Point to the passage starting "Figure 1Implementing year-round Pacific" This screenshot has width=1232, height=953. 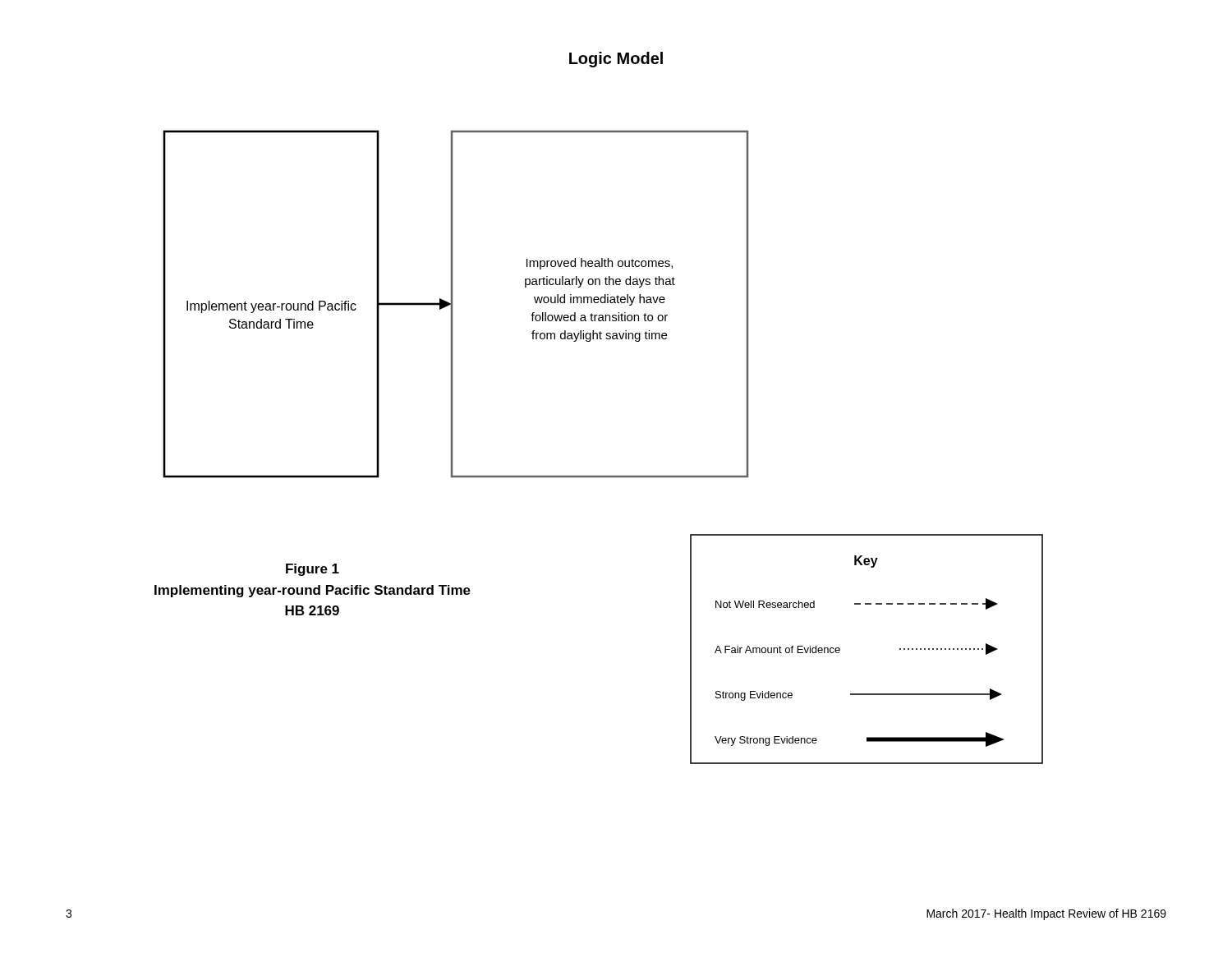pyautogui.click(x=312, y=590)
